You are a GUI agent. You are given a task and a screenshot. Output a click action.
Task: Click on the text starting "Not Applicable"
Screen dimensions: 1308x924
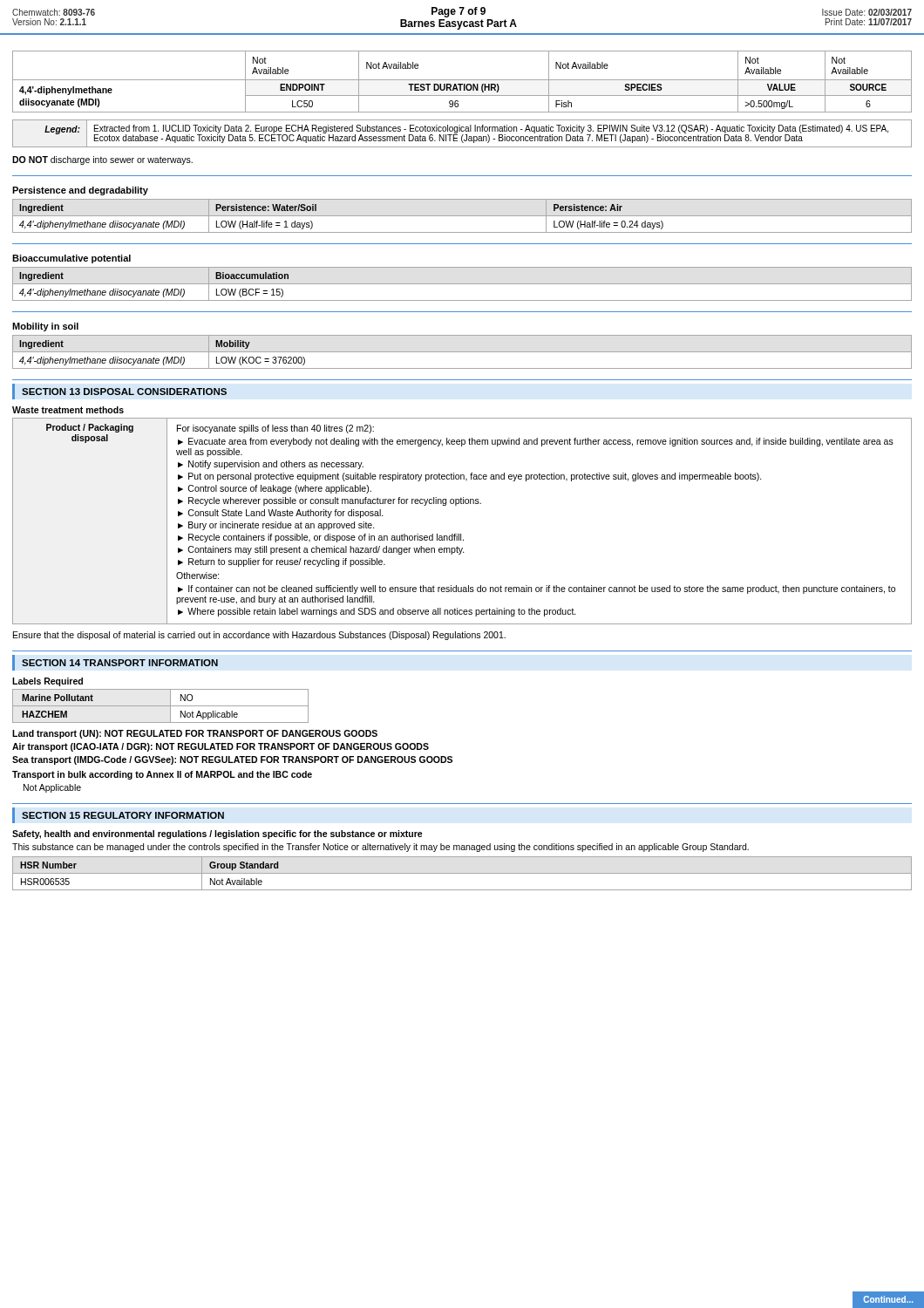[x=52, y=787]
